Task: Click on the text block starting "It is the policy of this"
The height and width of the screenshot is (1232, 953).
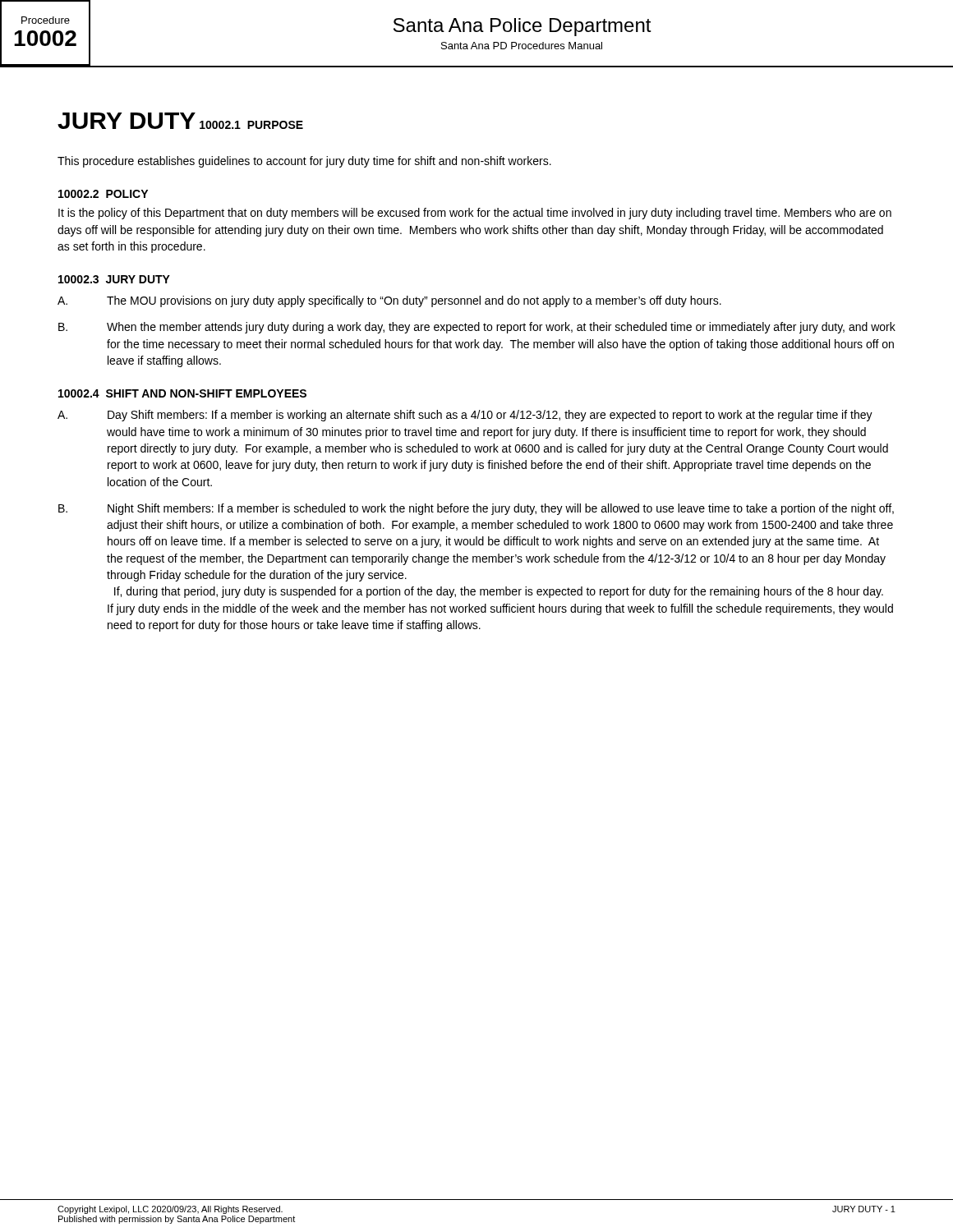Action: coord(475,230)
